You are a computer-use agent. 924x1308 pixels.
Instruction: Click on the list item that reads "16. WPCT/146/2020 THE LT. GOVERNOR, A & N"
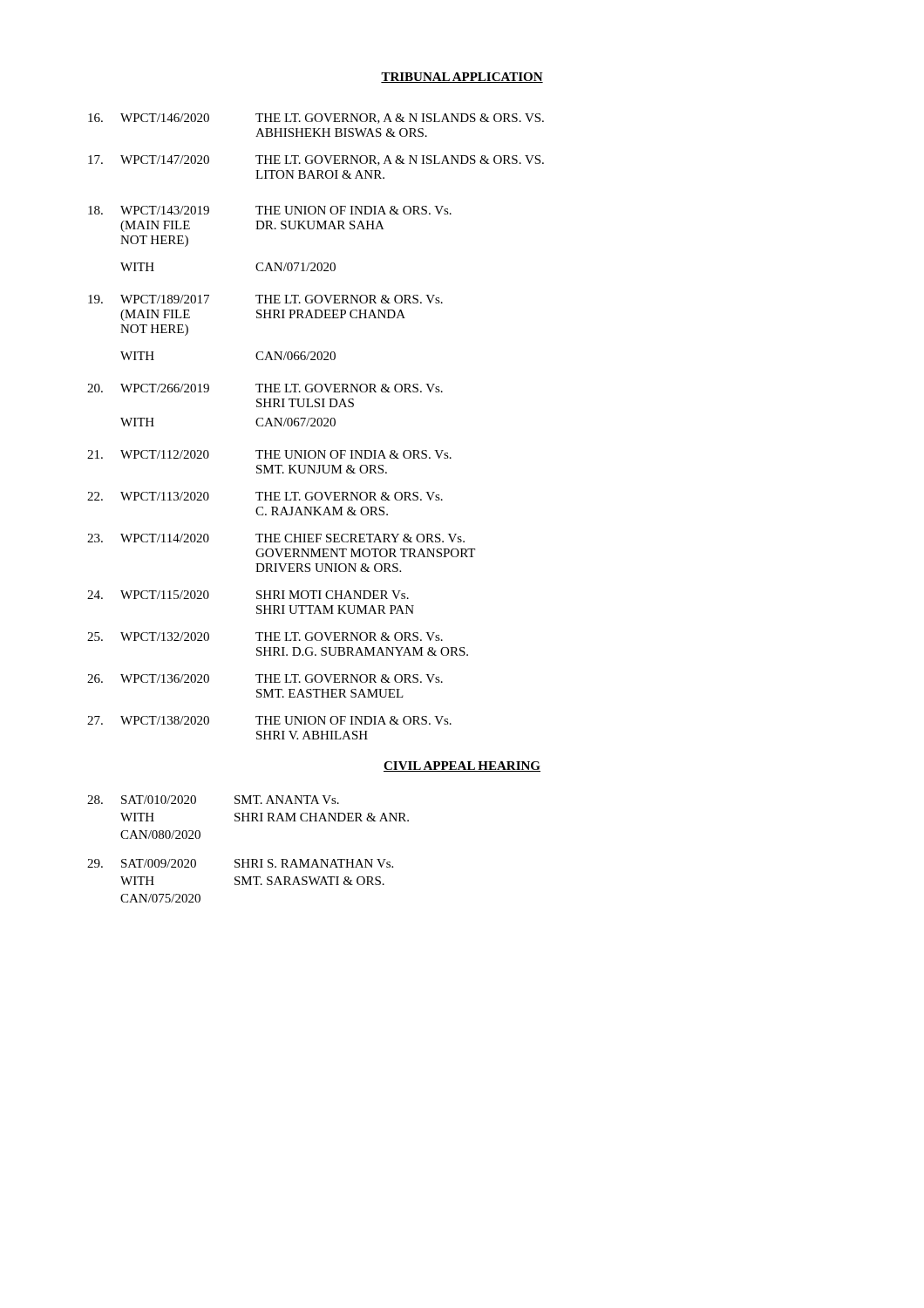pyautogui.click(x=462, y=126)
